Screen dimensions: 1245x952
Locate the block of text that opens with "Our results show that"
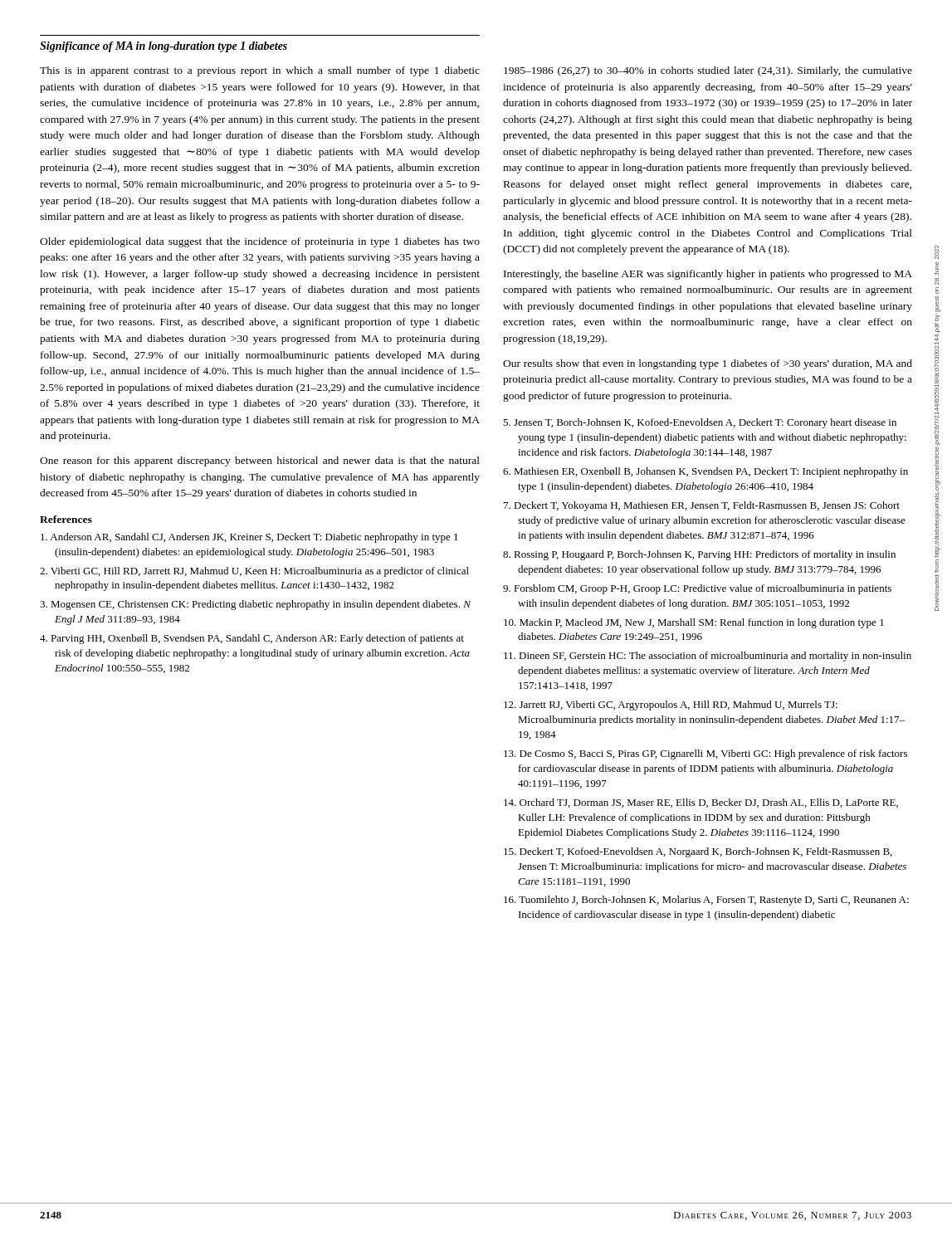coord(708,379)
